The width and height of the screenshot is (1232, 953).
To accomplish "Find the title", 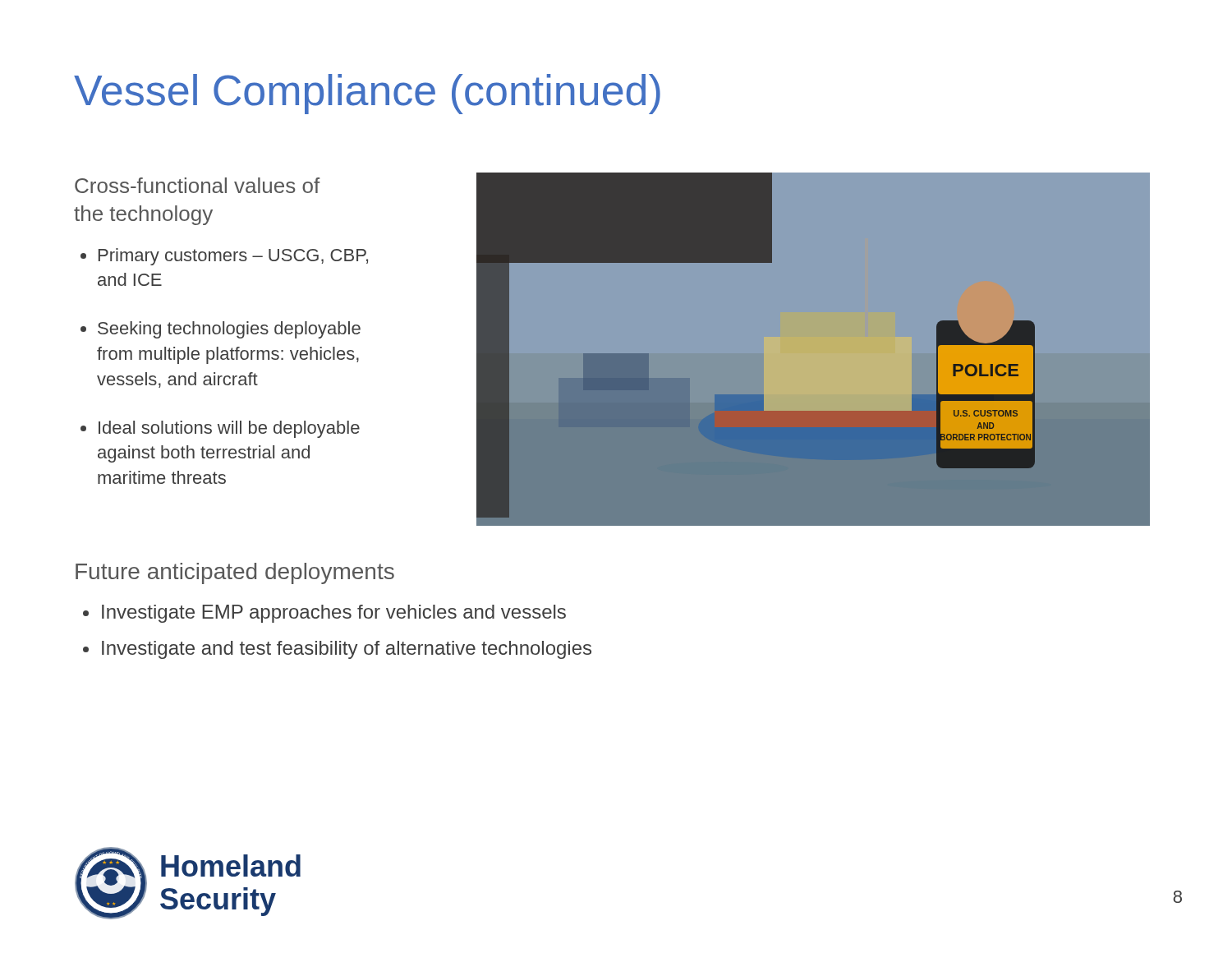I will 368,90.
